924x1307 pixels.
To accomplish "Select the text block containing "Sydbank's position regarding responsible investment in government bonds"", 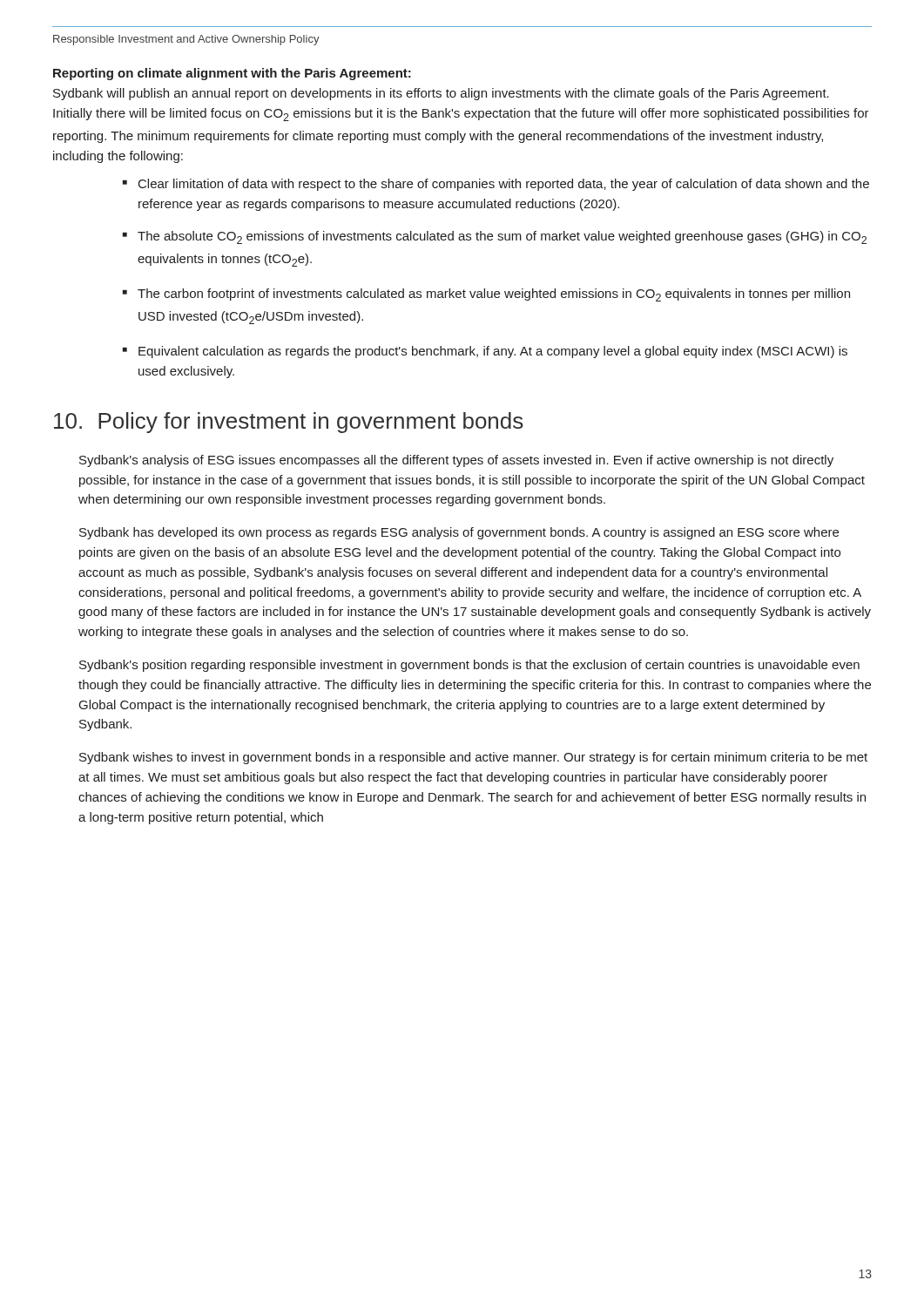I will (475, 695).
